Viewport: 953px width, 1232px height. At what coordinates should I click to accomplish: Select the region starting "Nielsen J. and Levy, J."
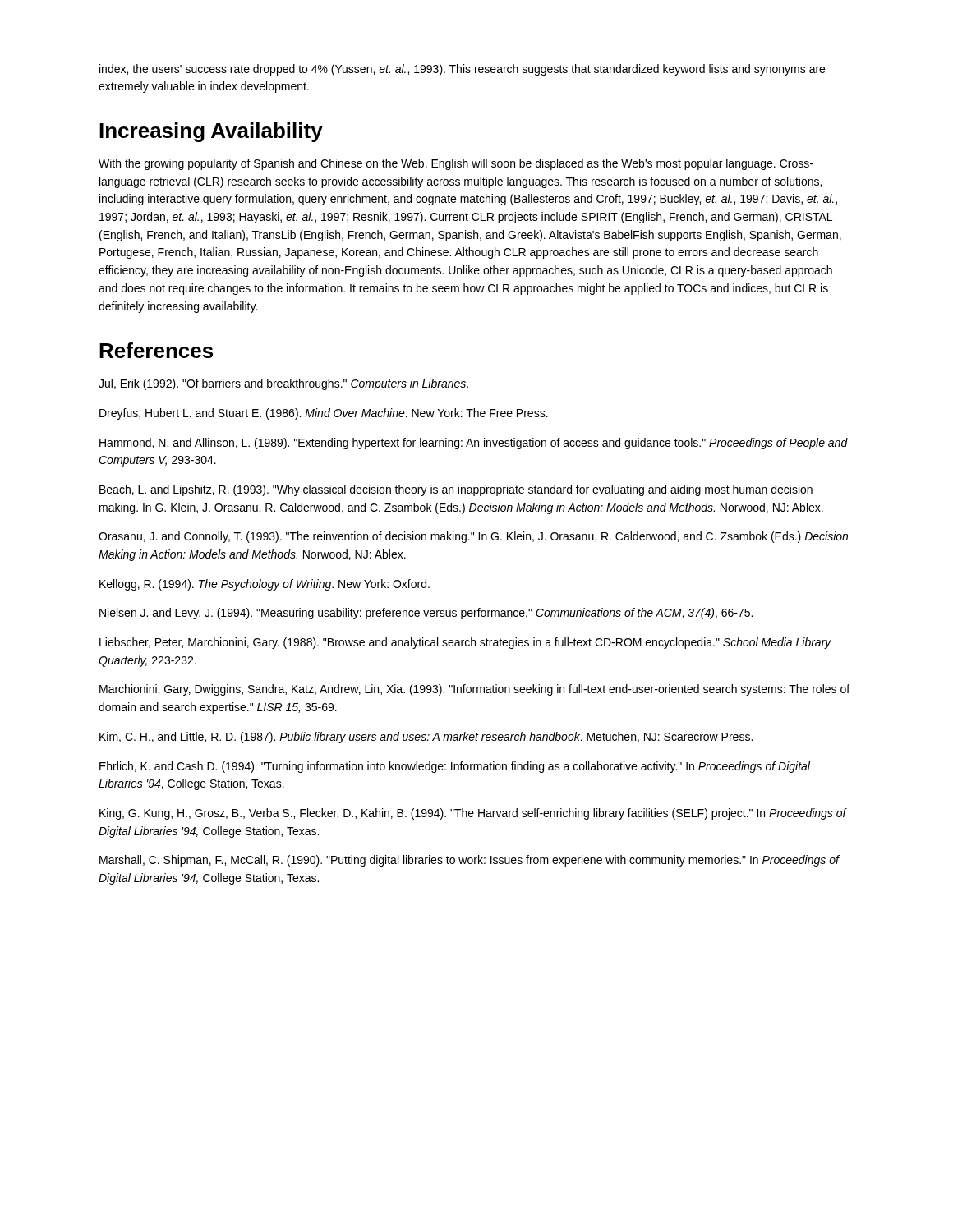point(476,614)
